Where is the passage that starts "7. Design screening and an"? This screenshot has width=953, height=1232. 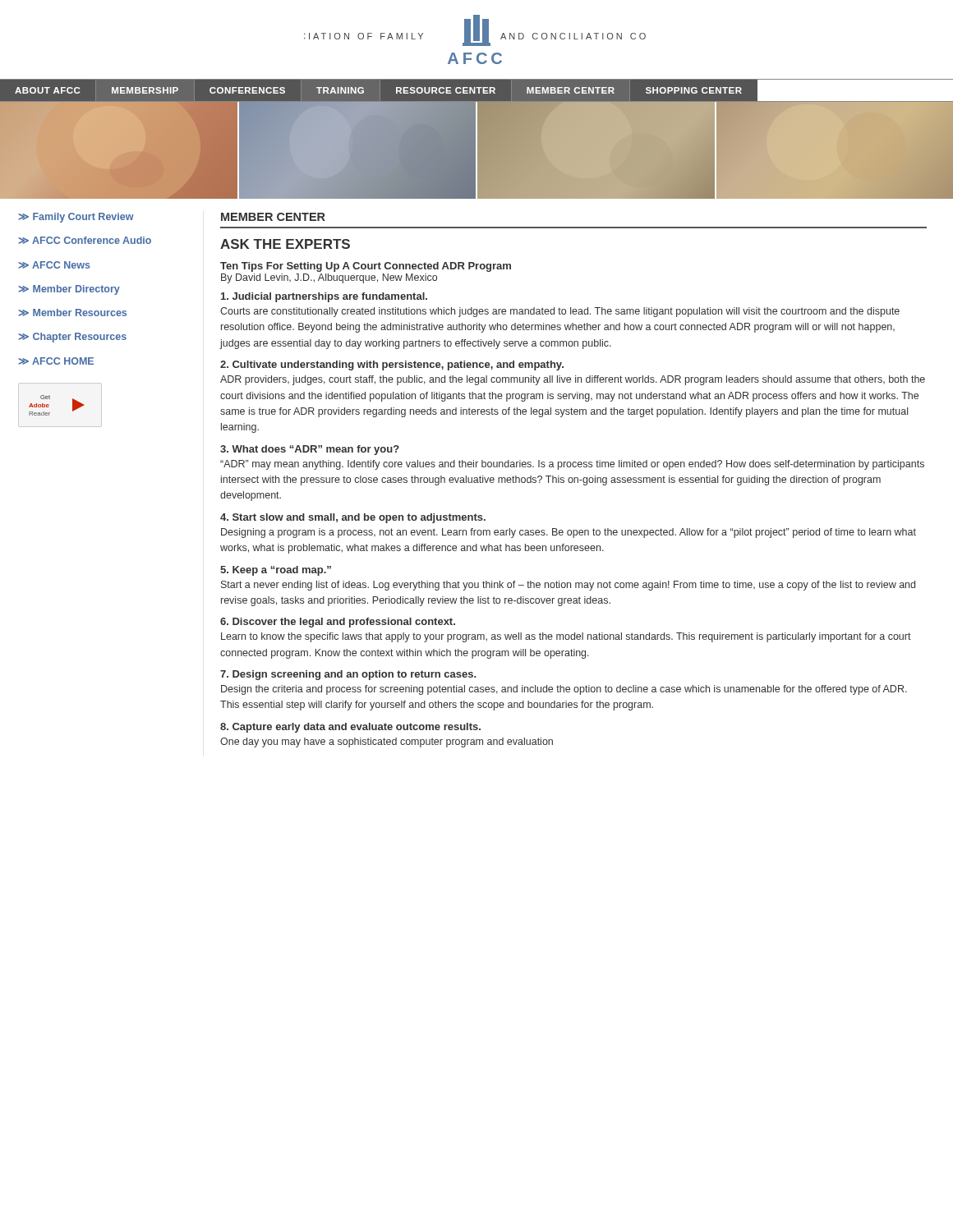(x=573, y=691)
